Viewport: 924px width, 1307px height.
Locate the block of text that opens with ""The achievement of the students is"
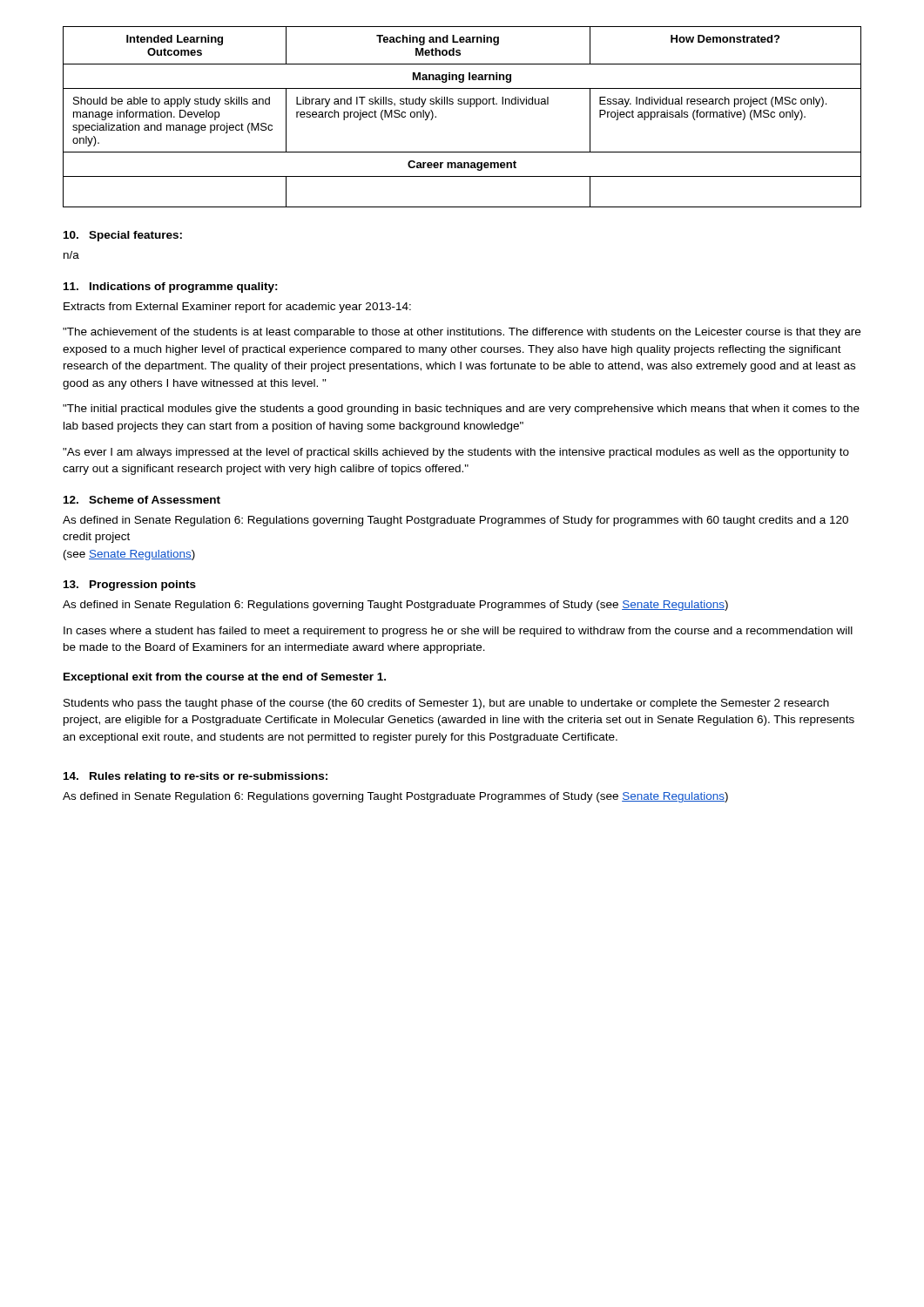pyautogui.click(x=462, y=357)
